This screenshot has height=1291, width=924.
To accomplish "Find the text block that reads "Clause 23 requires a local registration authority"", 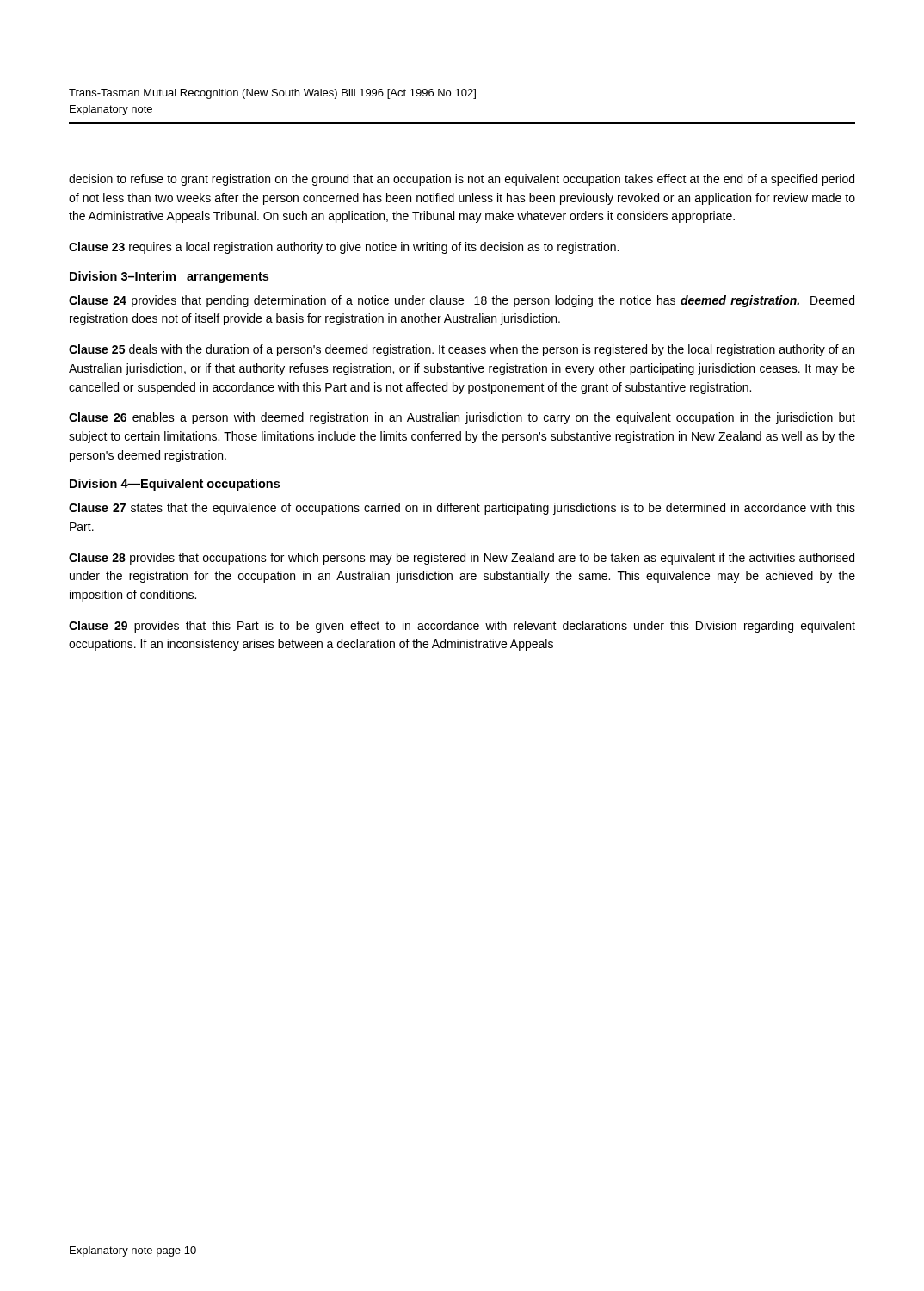I will [344, 247].
